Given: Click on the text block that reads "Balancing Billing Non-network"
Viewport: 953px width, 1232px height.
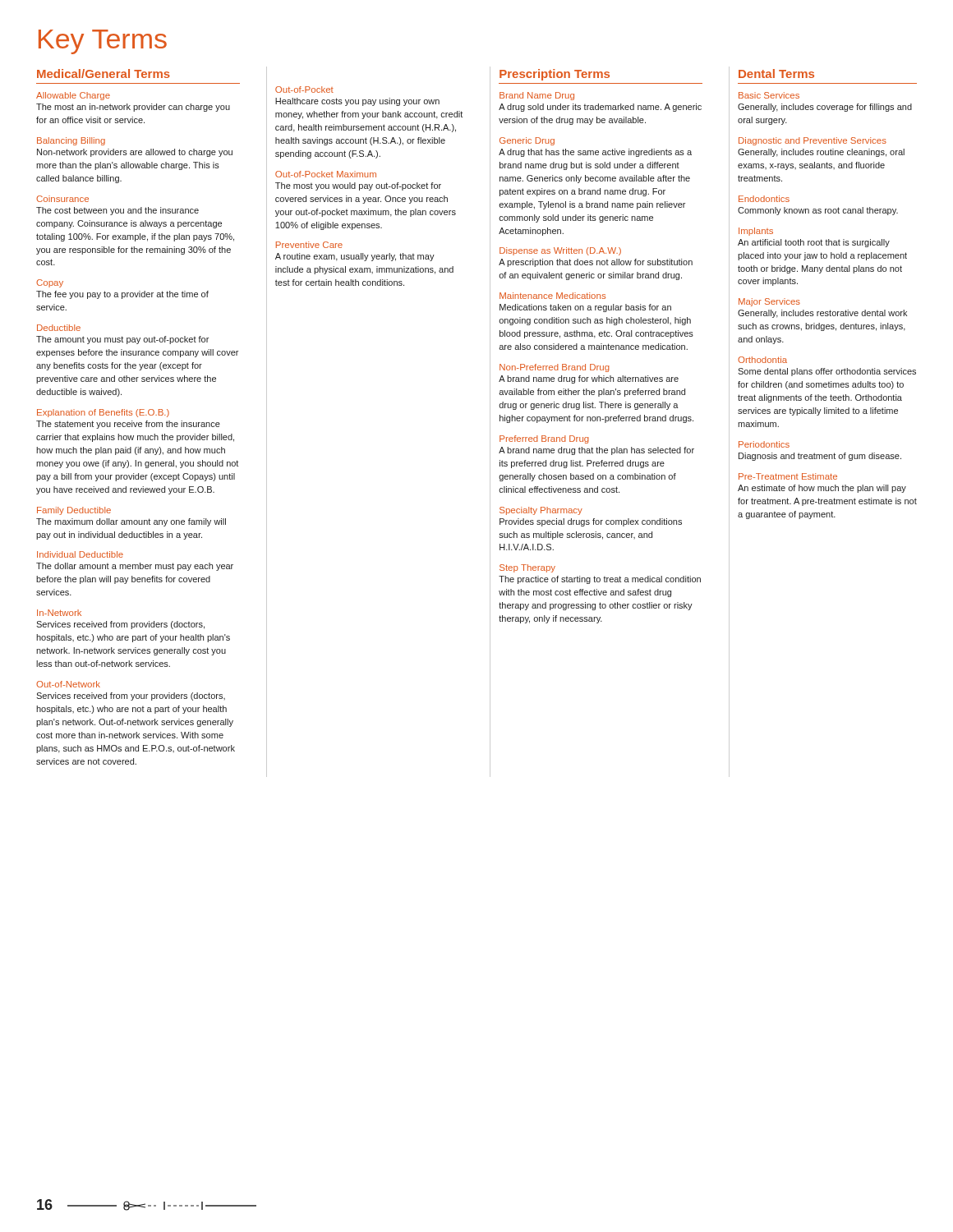Looking at the screenshot, I should (x=138, y=160).
